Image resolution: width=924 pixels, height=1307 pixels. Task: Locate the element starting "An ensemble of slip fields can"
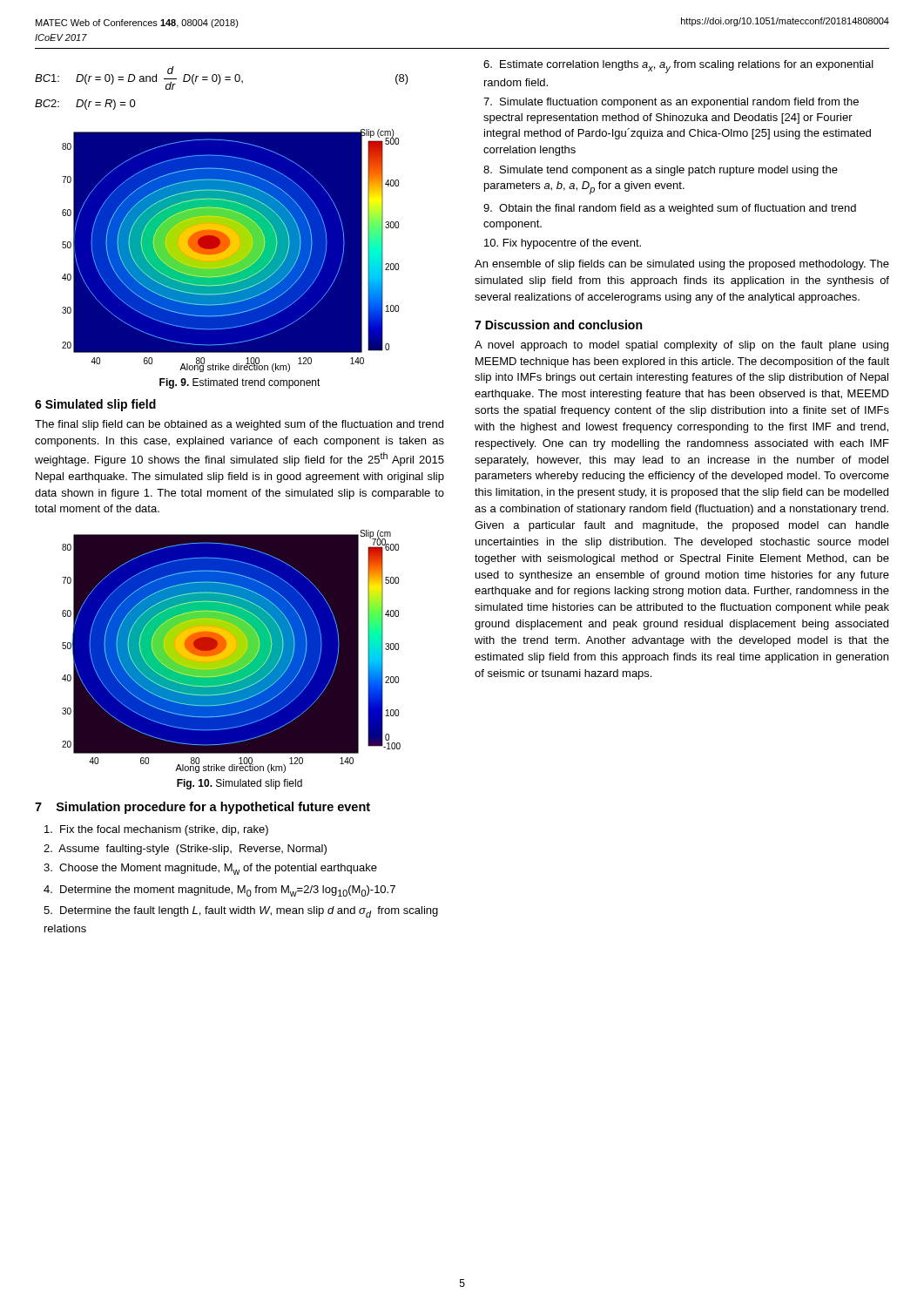pyautogui.click(x=682, y=280)
